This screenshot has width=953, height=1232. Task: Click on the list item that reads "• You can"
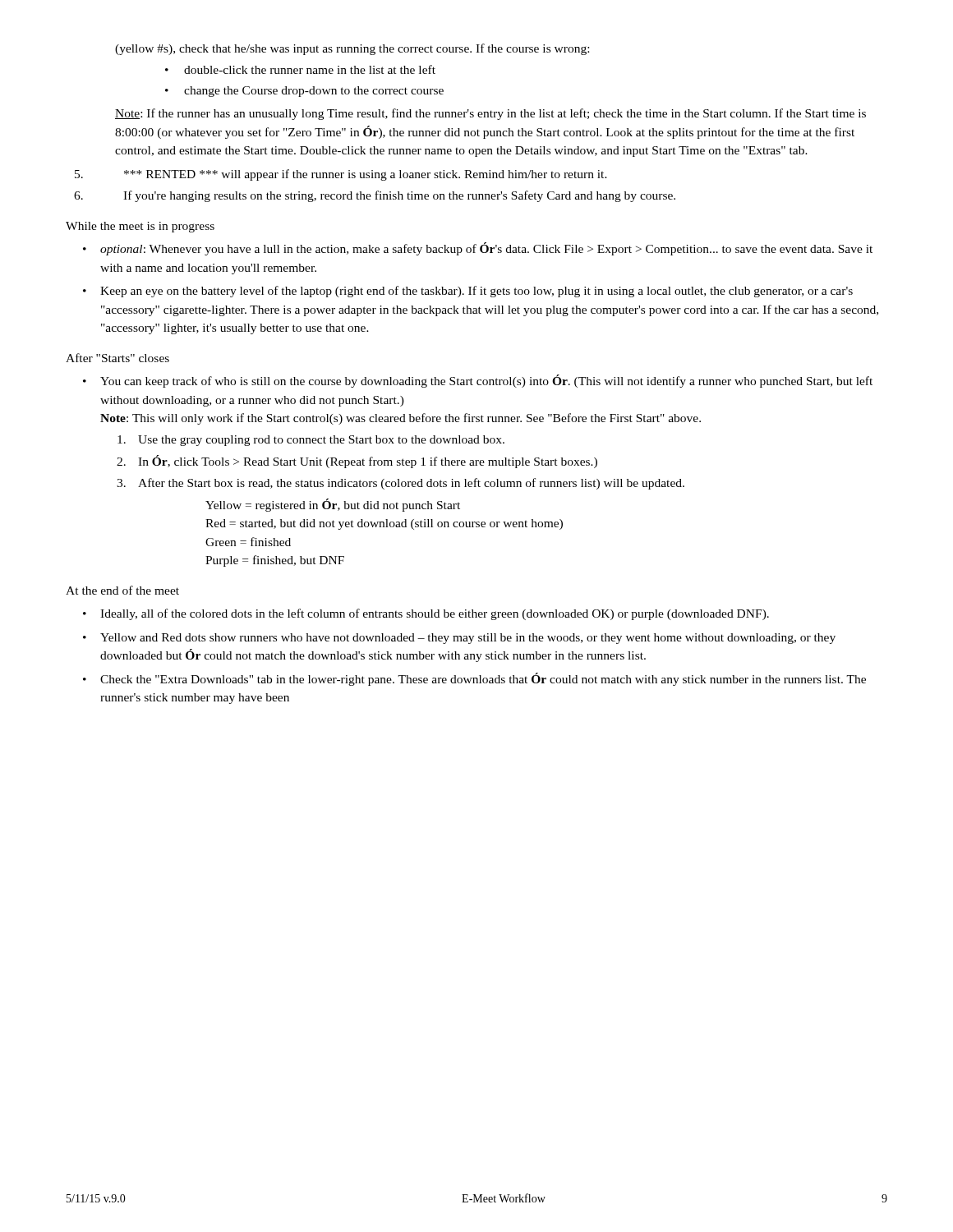coord(478,381)
